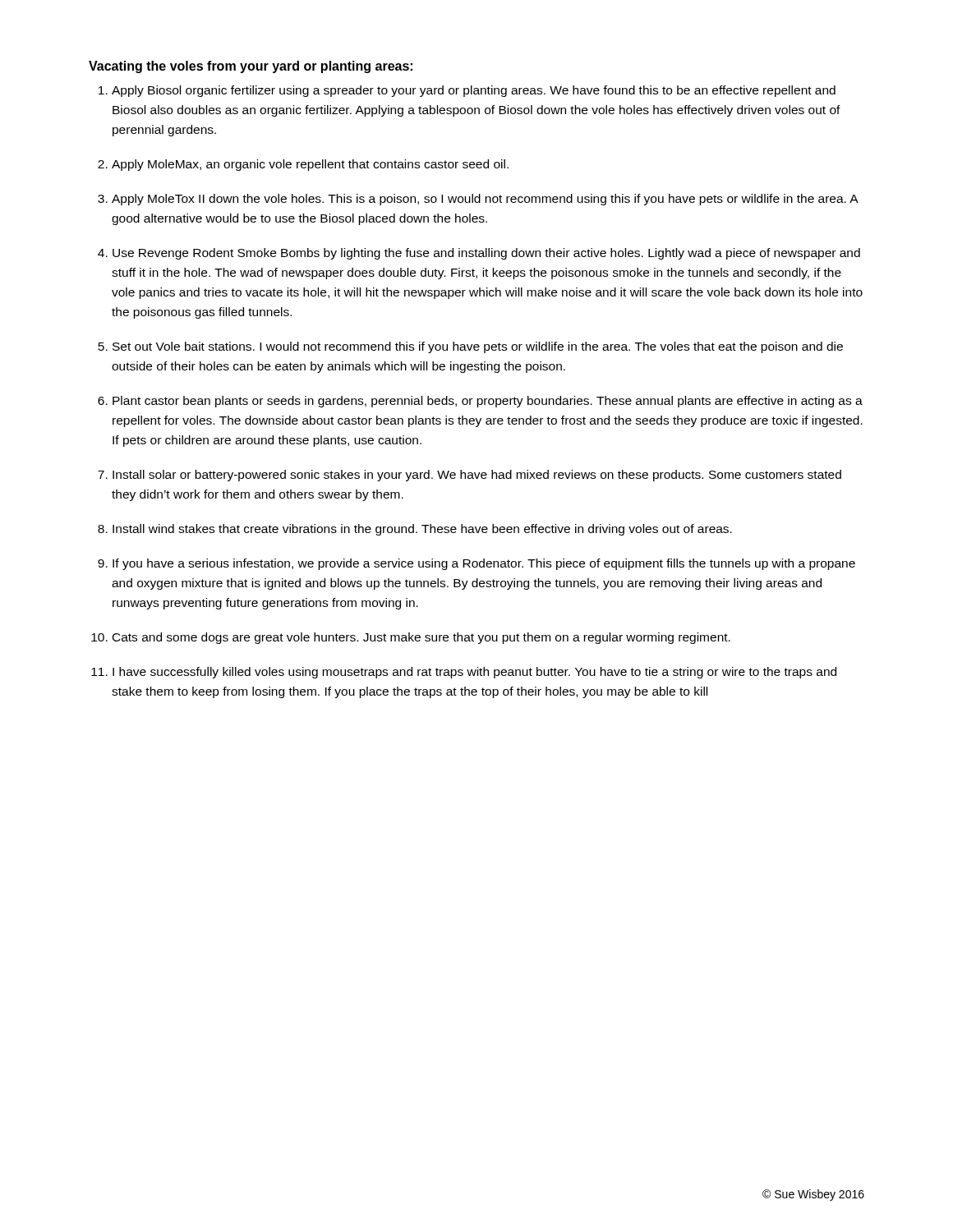Locate the section header that opens with "Vacating the voles from"

point(251,66)
